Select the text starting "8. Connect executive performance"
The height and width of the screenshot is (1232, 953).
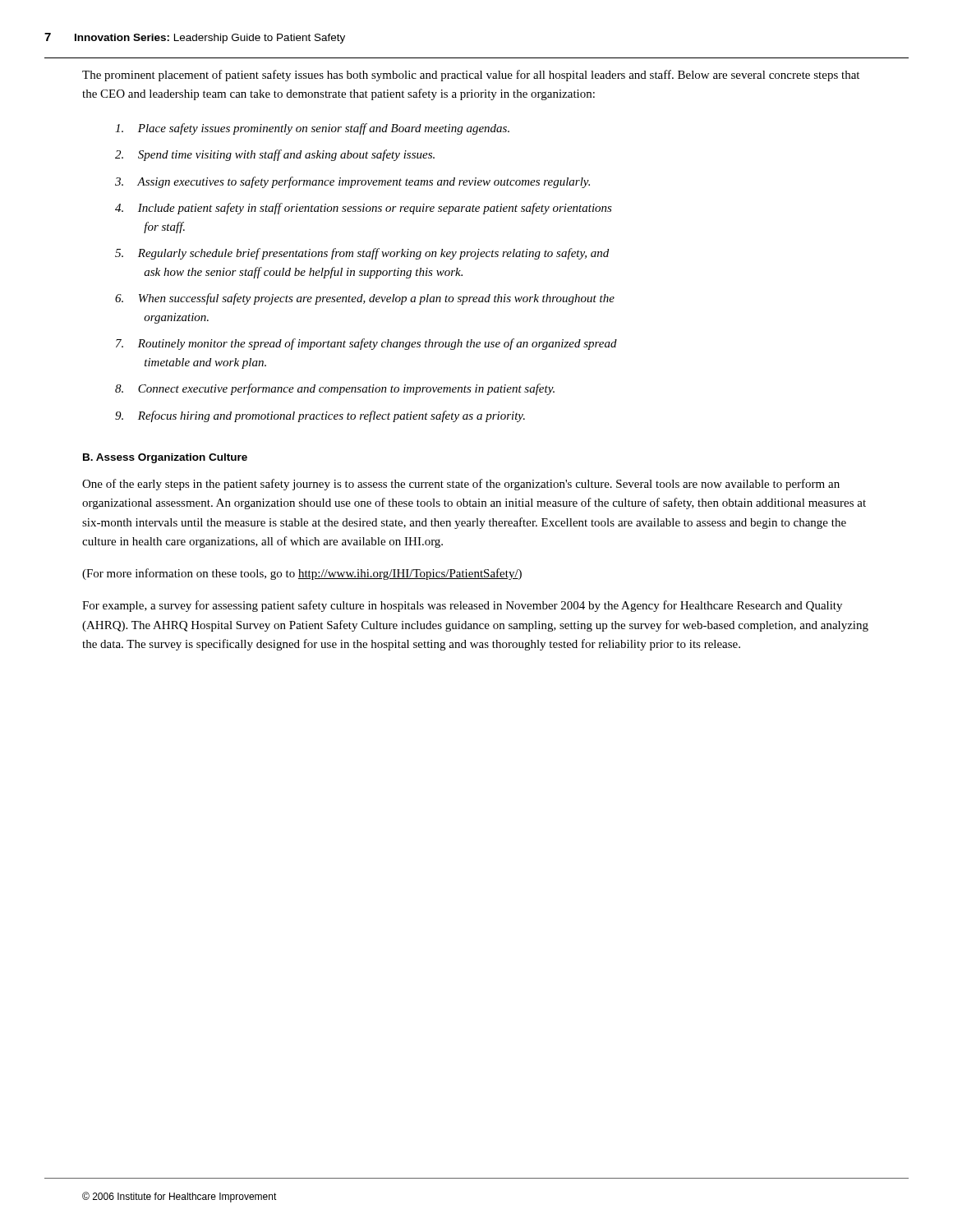(335, 389)
